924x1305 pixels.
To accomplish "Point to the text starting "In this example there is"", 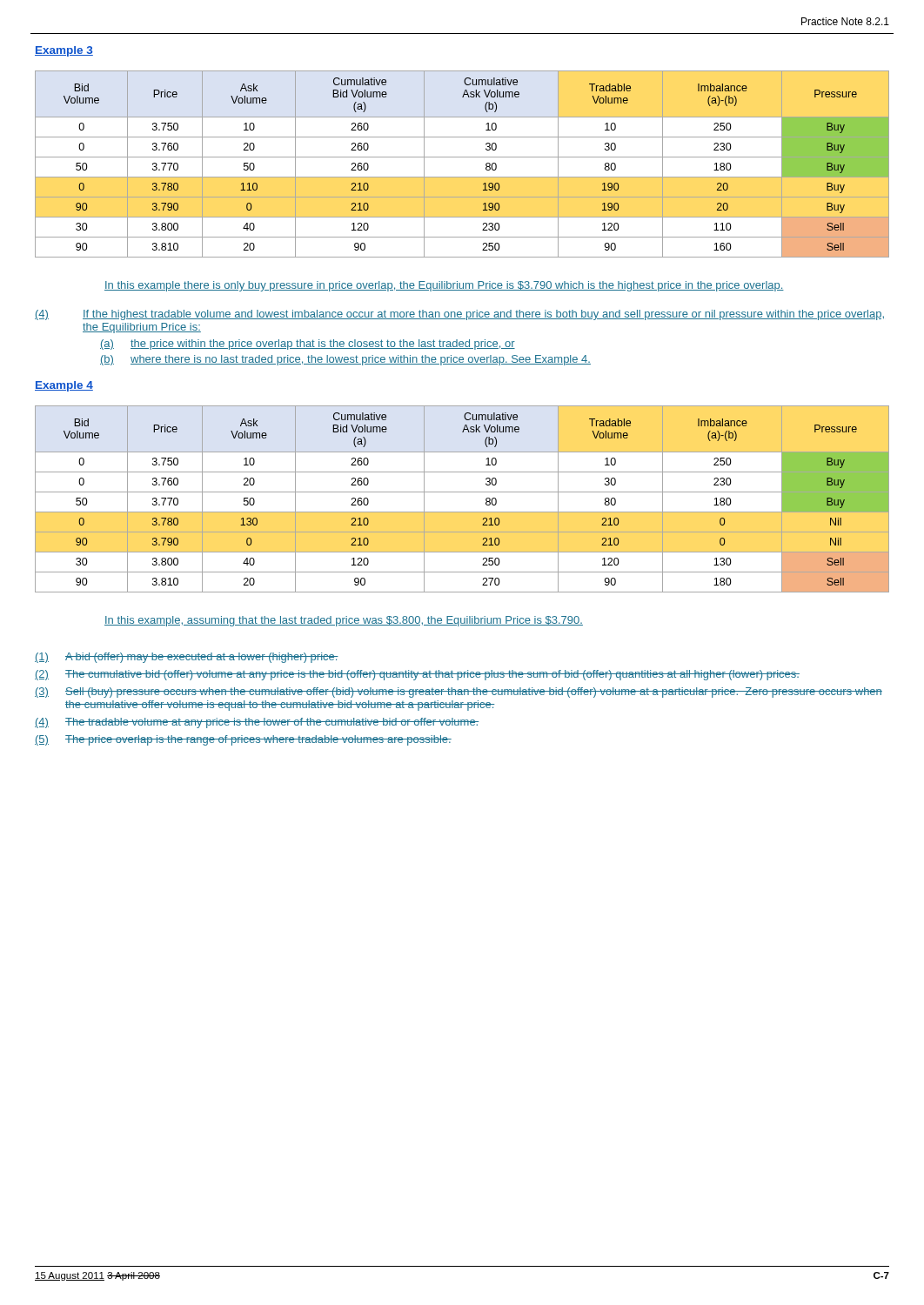I will tap(444, 285).
